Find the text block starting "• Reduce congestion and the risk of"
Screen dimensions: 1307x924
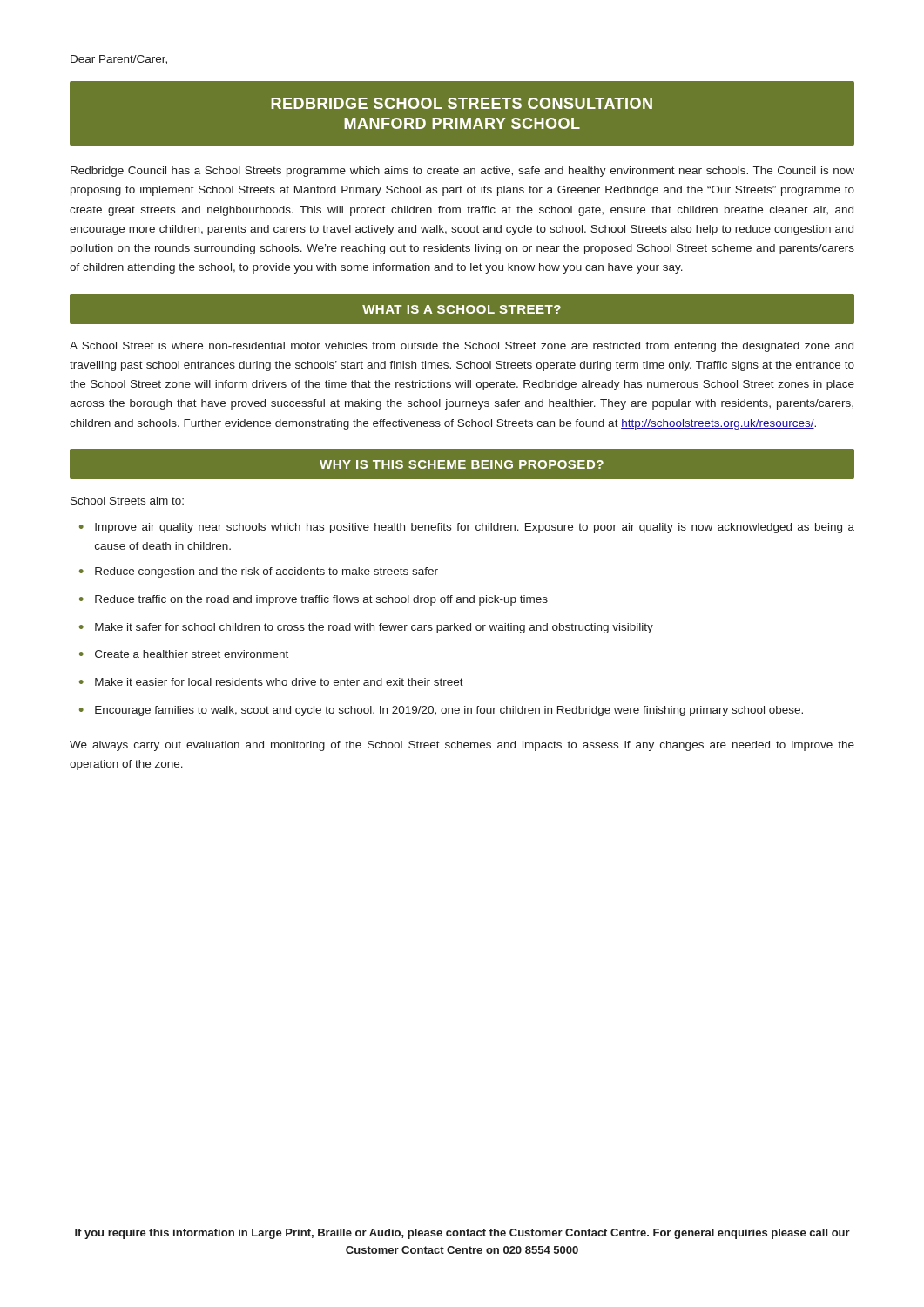[259, 572]
